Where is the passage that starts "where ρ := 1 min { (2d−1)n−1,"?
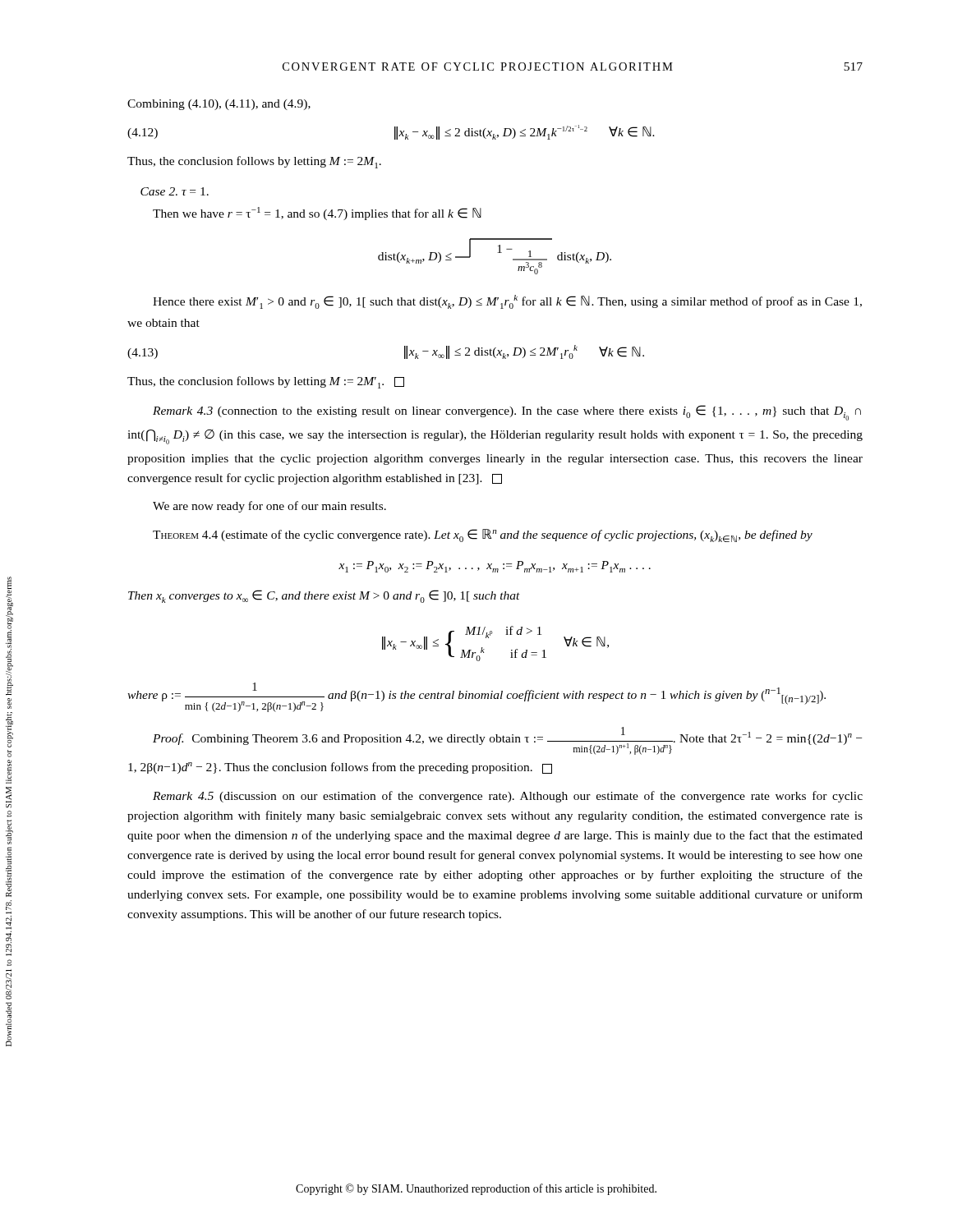 click(477, 696)
